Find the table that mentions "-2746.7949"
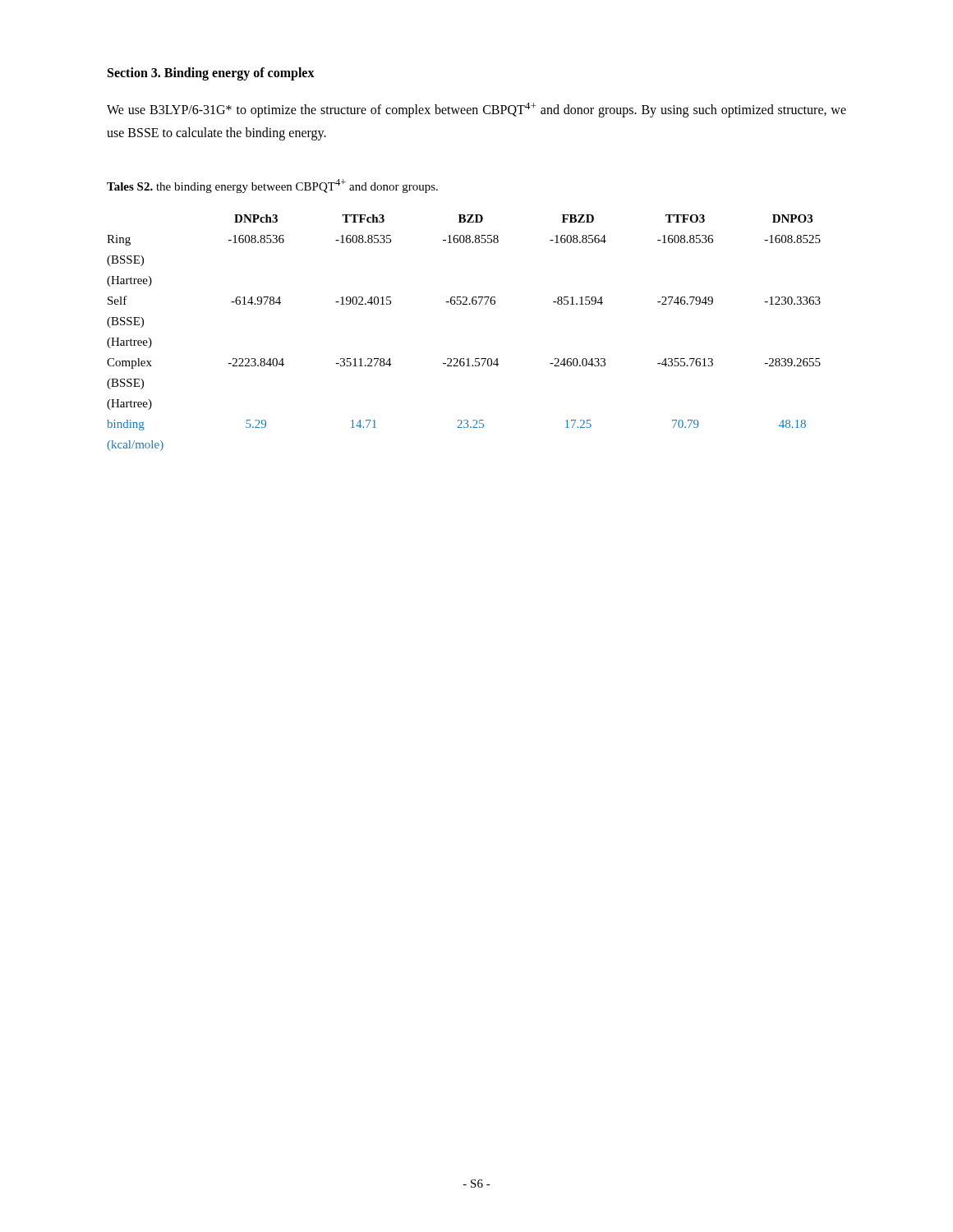 (476, 332)
